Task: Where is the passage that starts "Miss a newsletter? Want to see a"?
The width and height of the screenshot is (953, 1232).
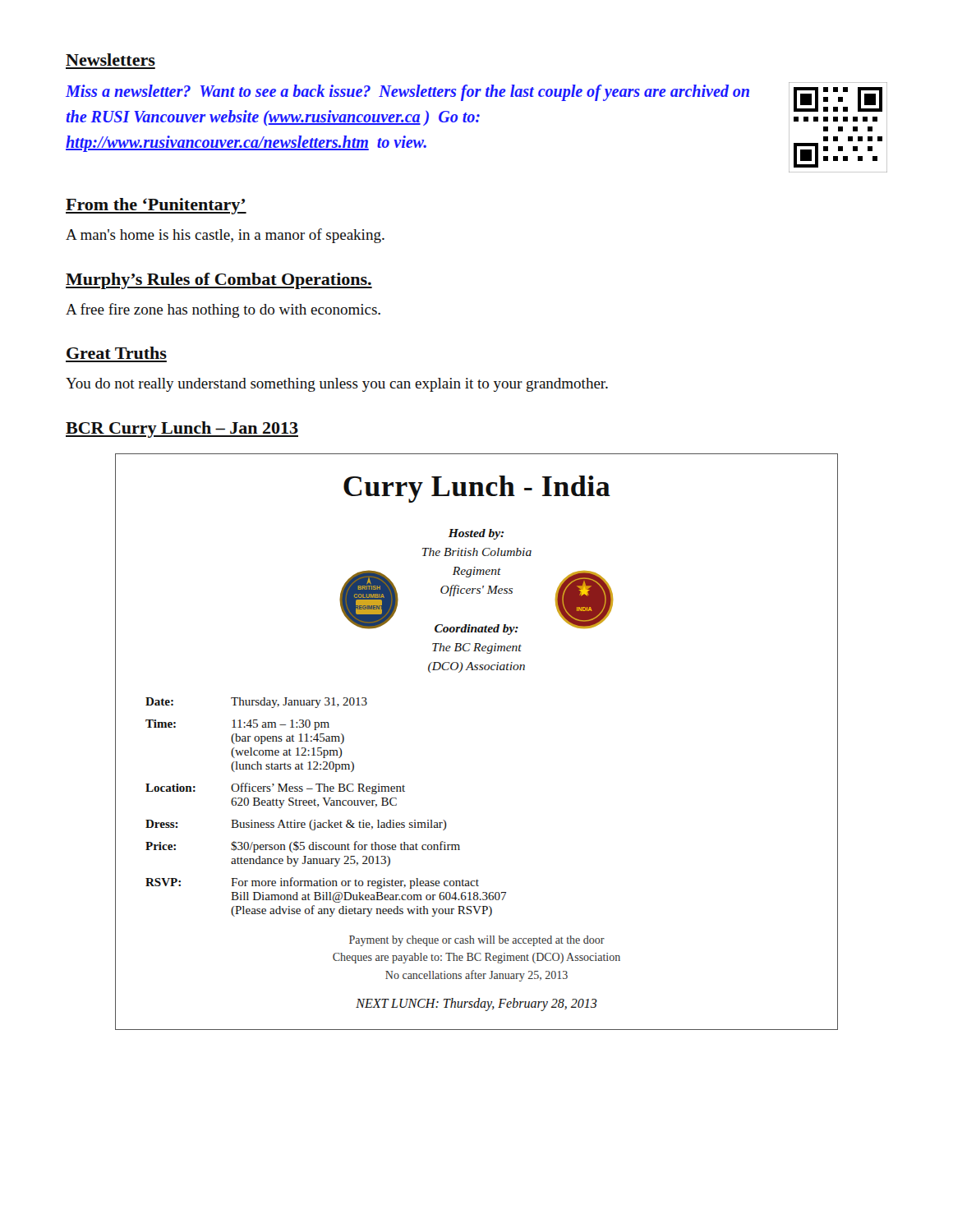Action: point(476,126)
